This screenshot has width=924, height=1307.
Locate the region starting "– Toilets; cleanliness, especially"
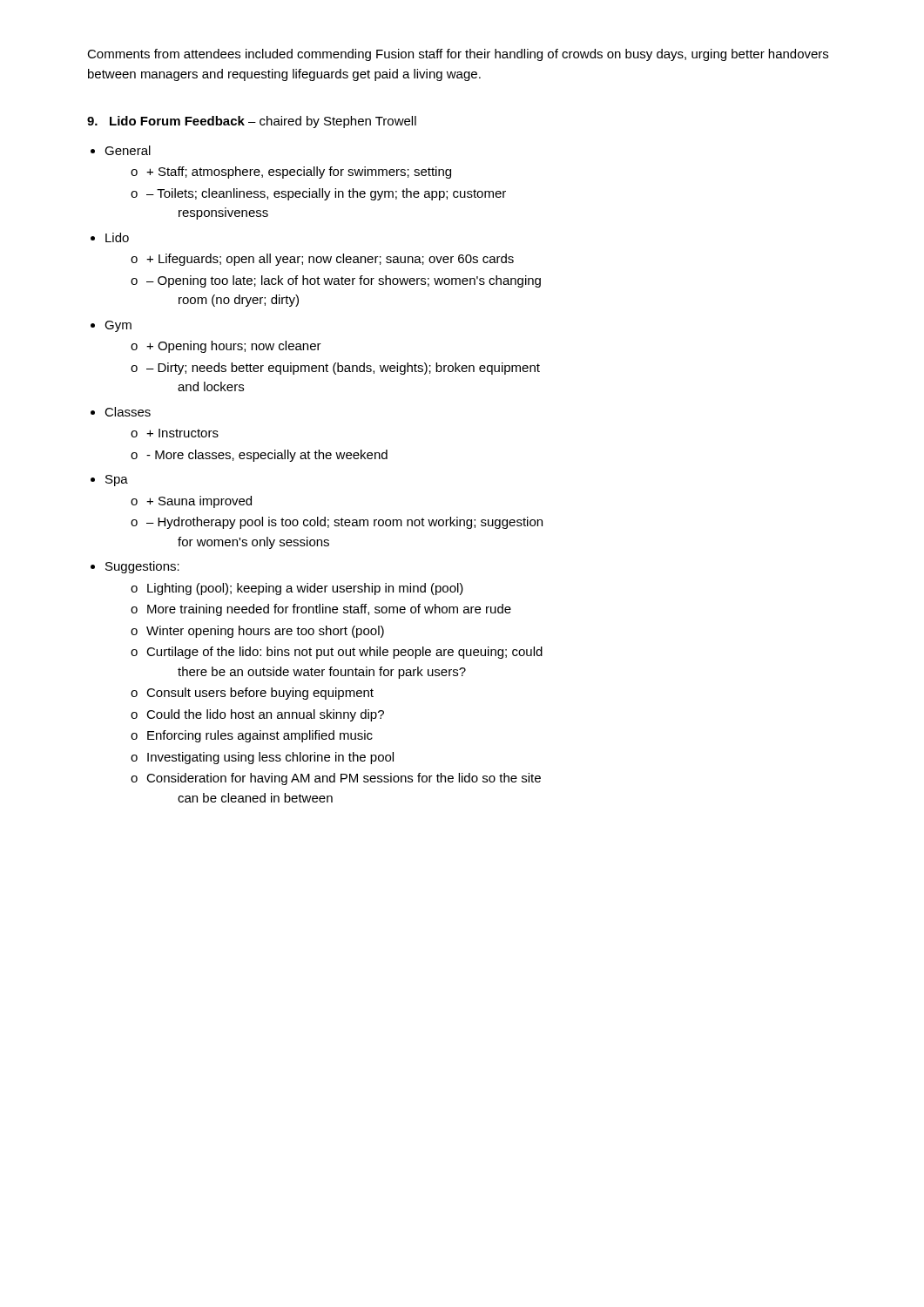(x=500, y=204)
